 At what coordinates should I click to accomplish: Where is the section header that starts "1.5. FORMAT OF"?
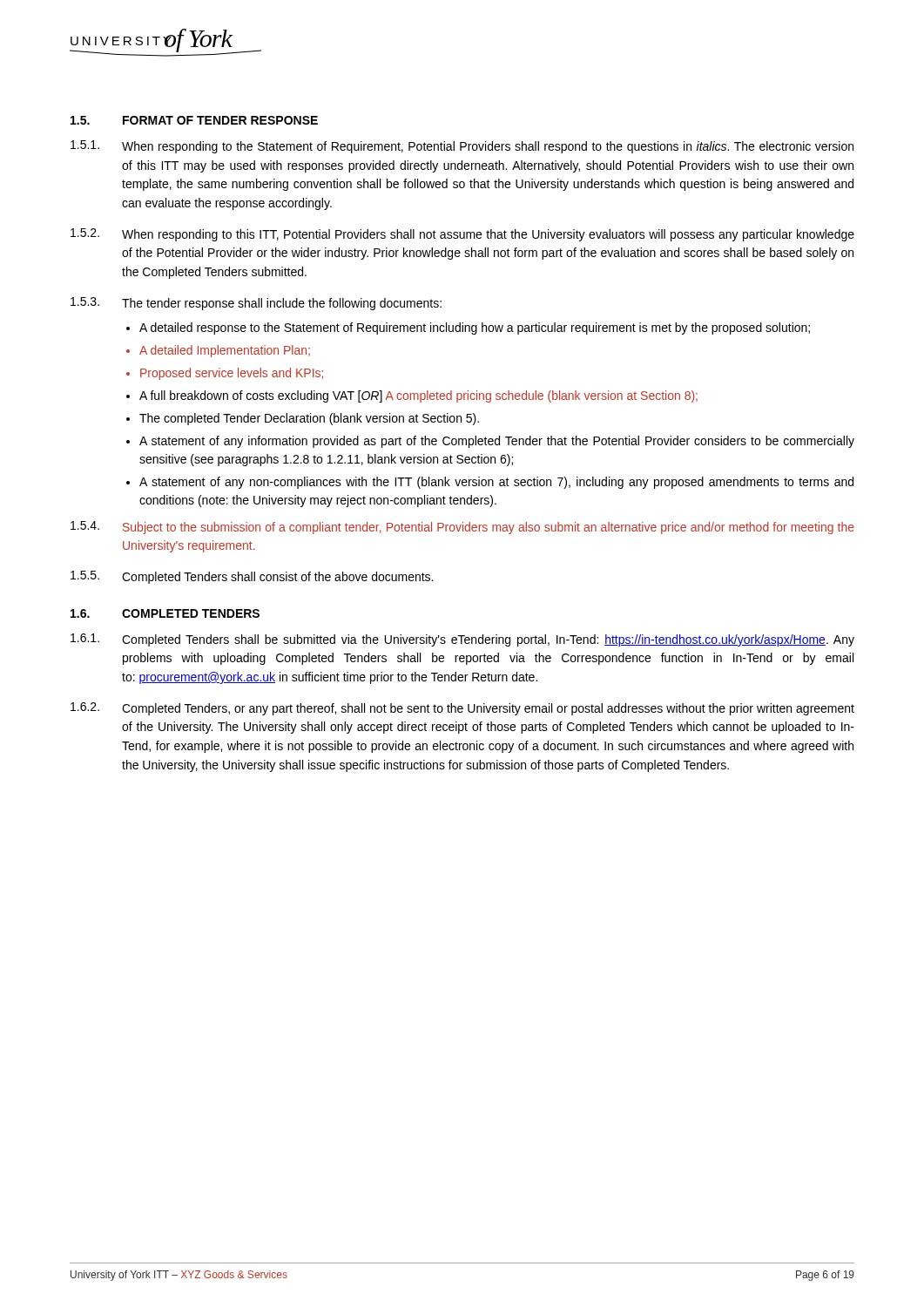(x=194, y=120)
